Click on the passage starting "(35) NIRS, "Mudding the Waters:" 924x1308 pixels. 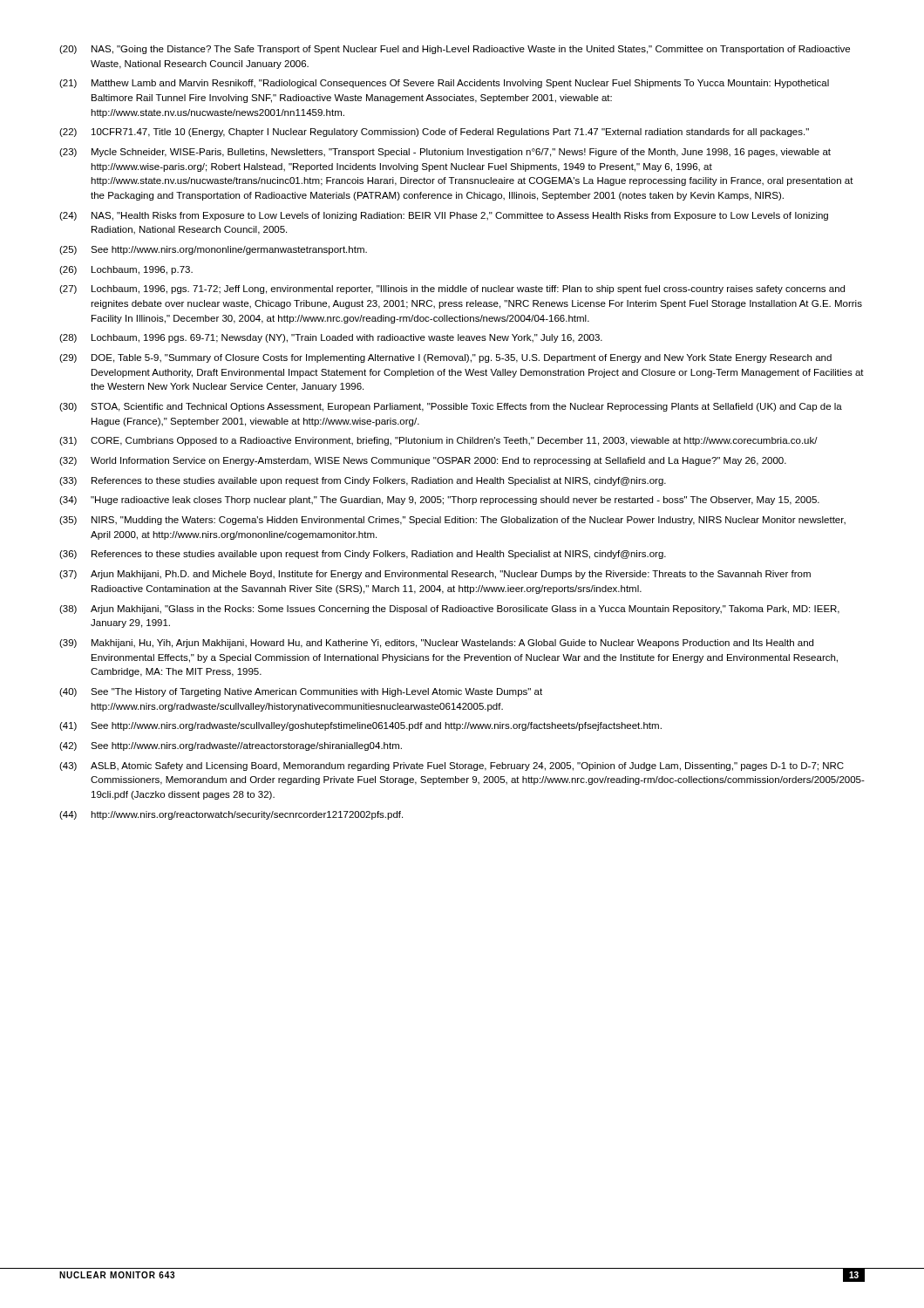pos(462,527)
